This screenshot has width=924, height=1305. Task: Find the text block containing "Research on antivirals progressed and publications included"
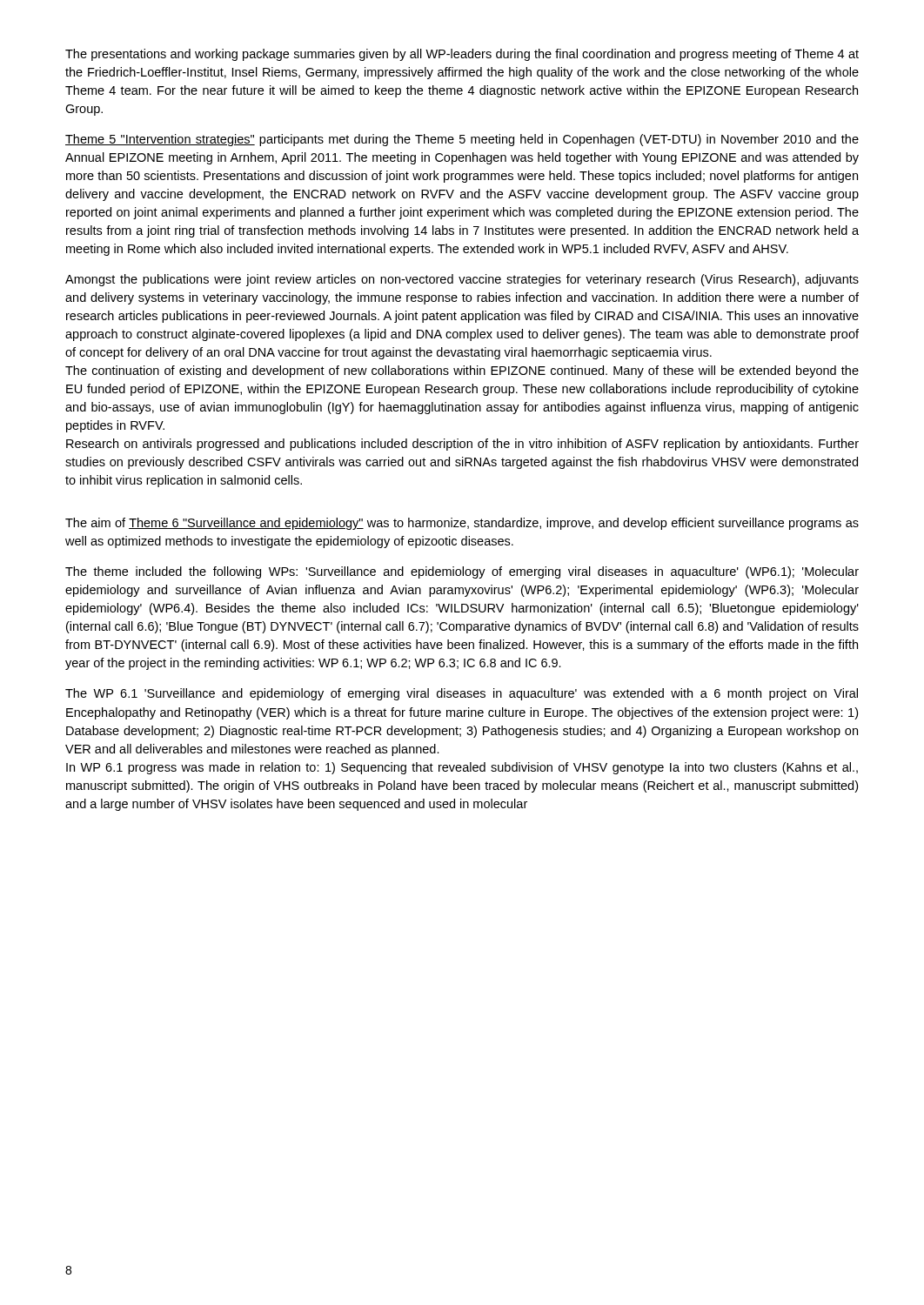[462, 463]
